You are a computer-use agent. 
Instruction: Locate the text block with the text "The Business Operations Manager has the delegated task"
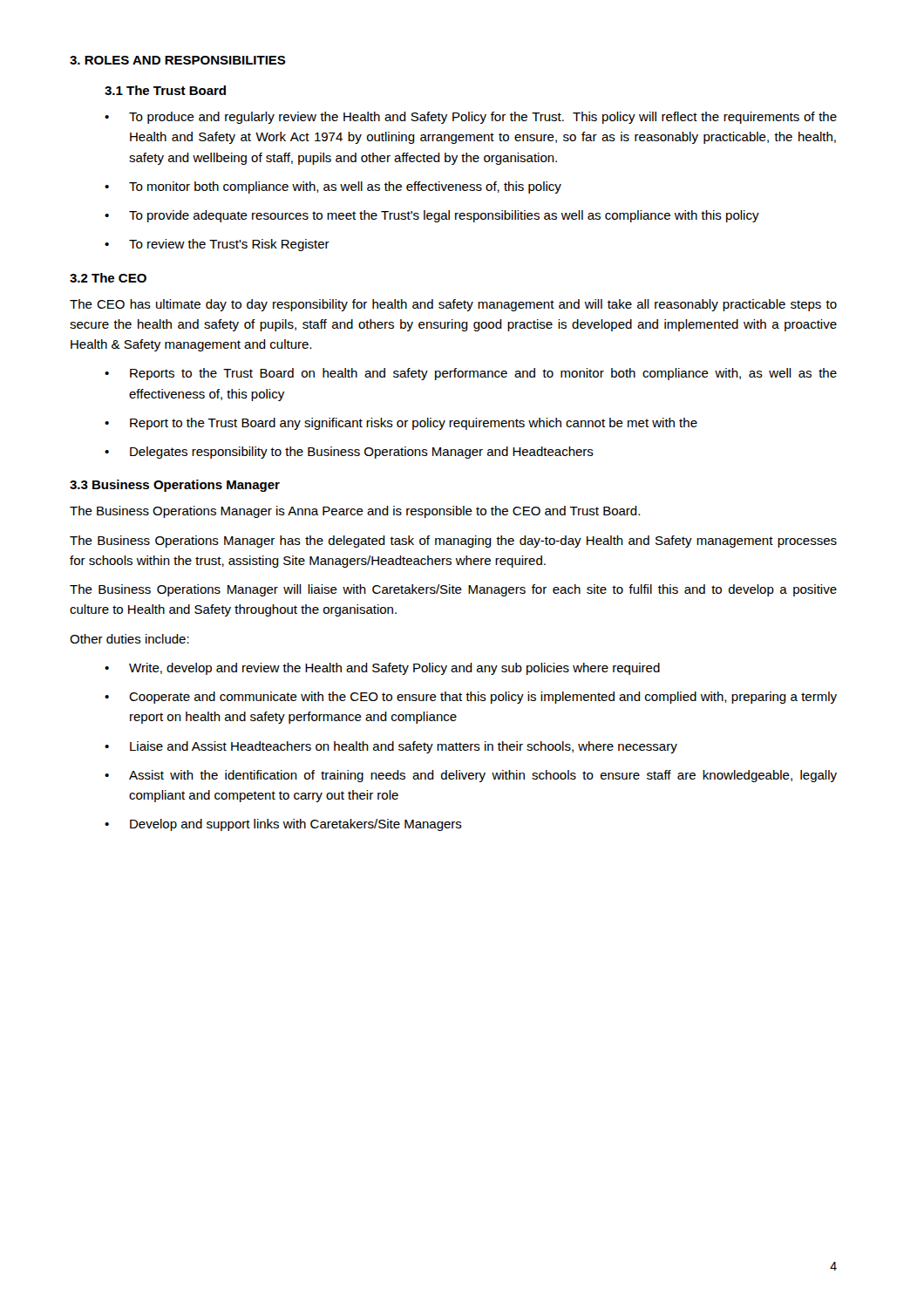453,550
